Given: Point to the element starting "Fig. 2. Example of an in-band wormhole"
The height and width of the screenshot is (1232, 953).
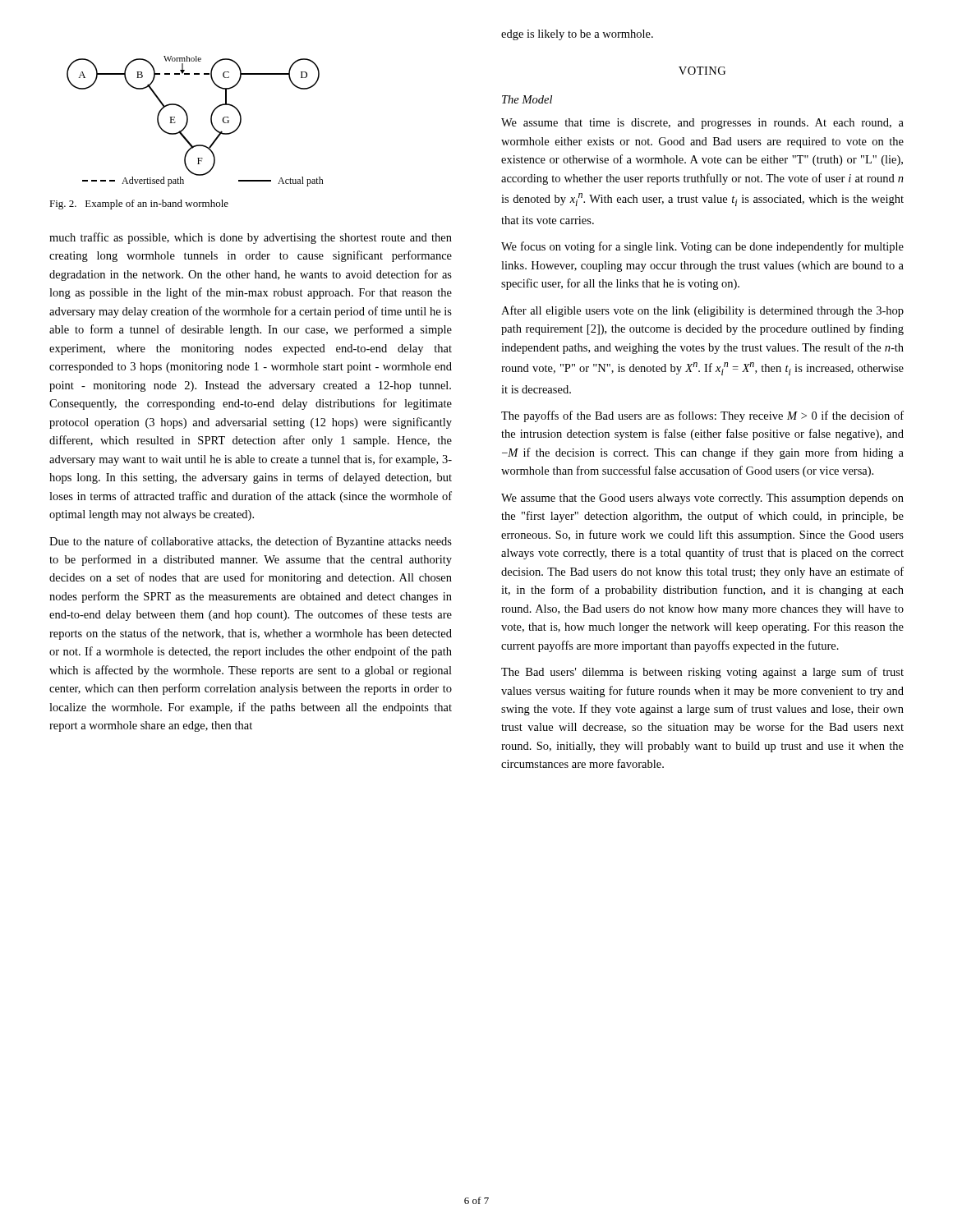Looking at the screenshot, I should point(139,203).
